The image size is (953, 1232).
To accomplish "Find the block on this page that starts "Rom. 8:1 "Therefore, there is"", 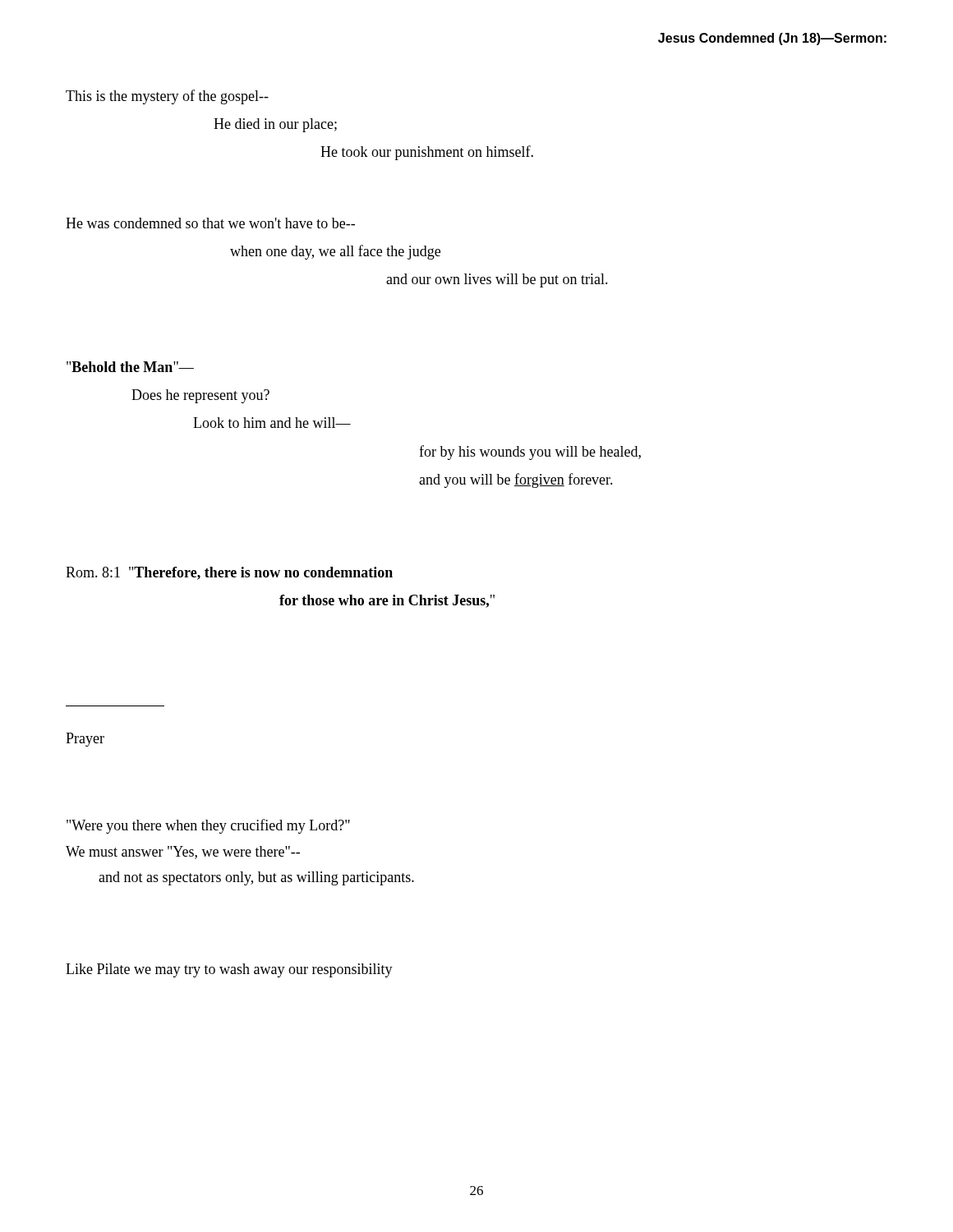I will point(281,586).
